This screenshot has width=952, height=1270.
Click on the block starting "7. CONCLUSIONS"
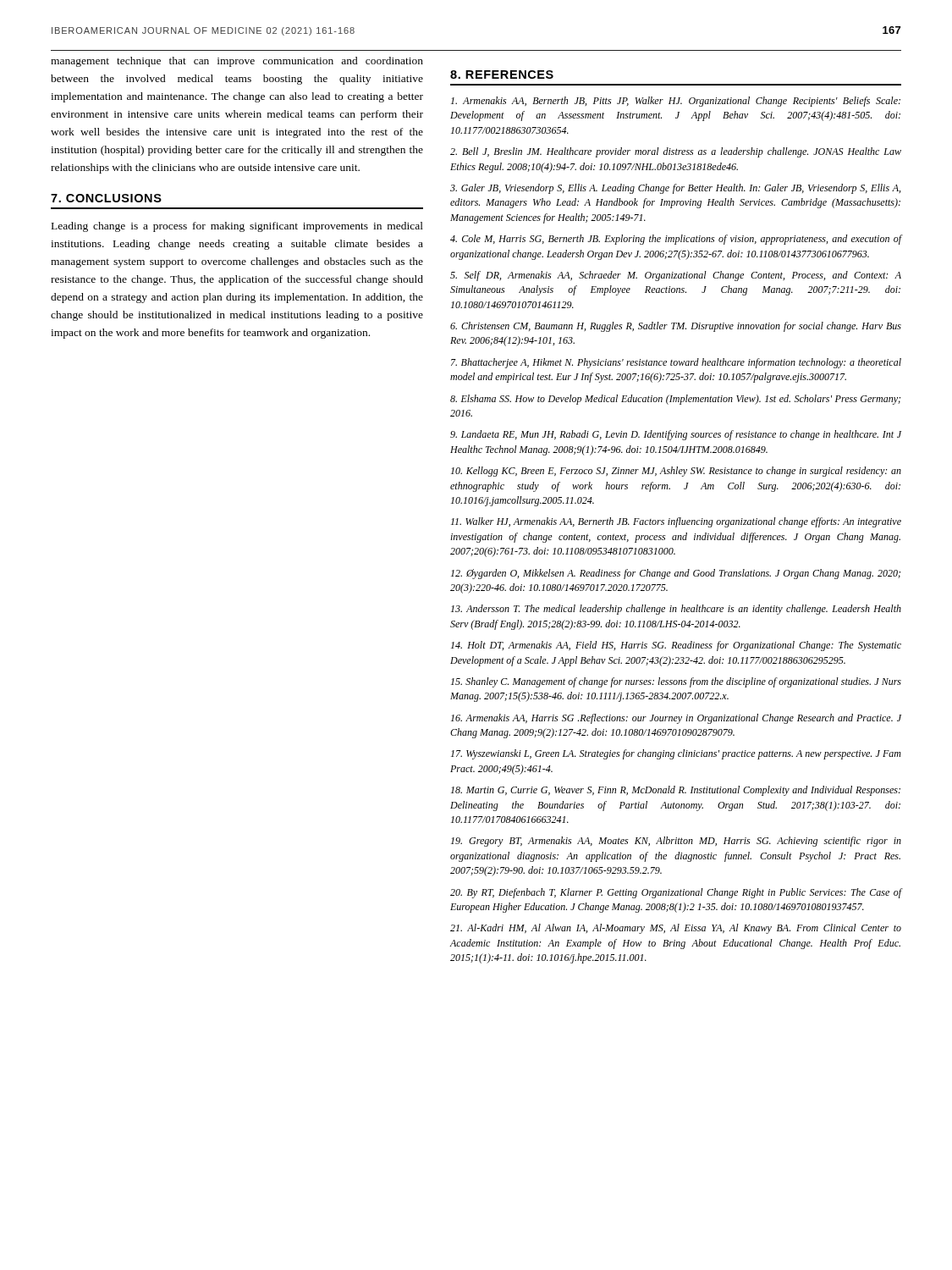pos(106,199)
